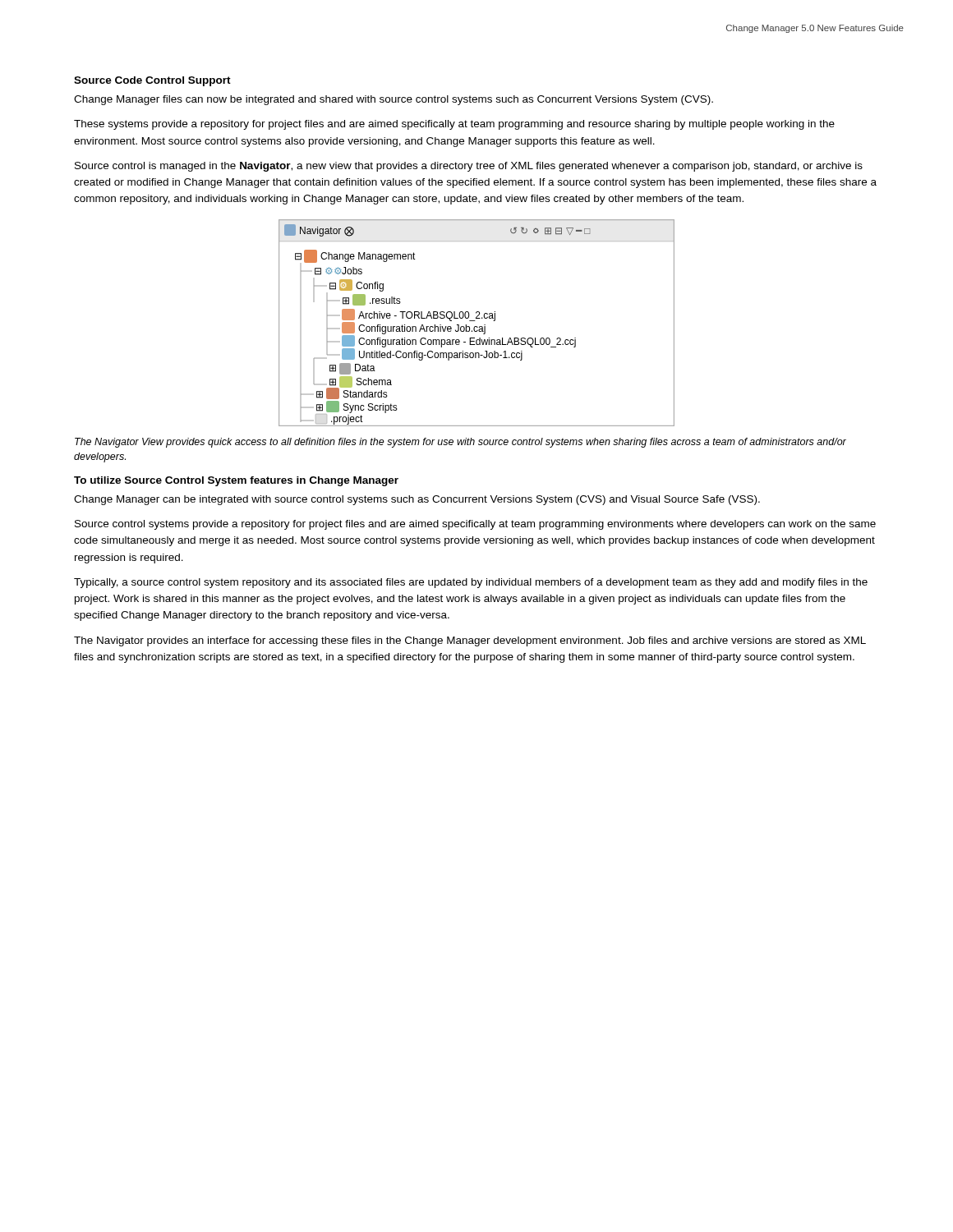The width and height of the screenshot is (953, 1232).
Task: Select the screenshot
Action: tap(476, 322)
